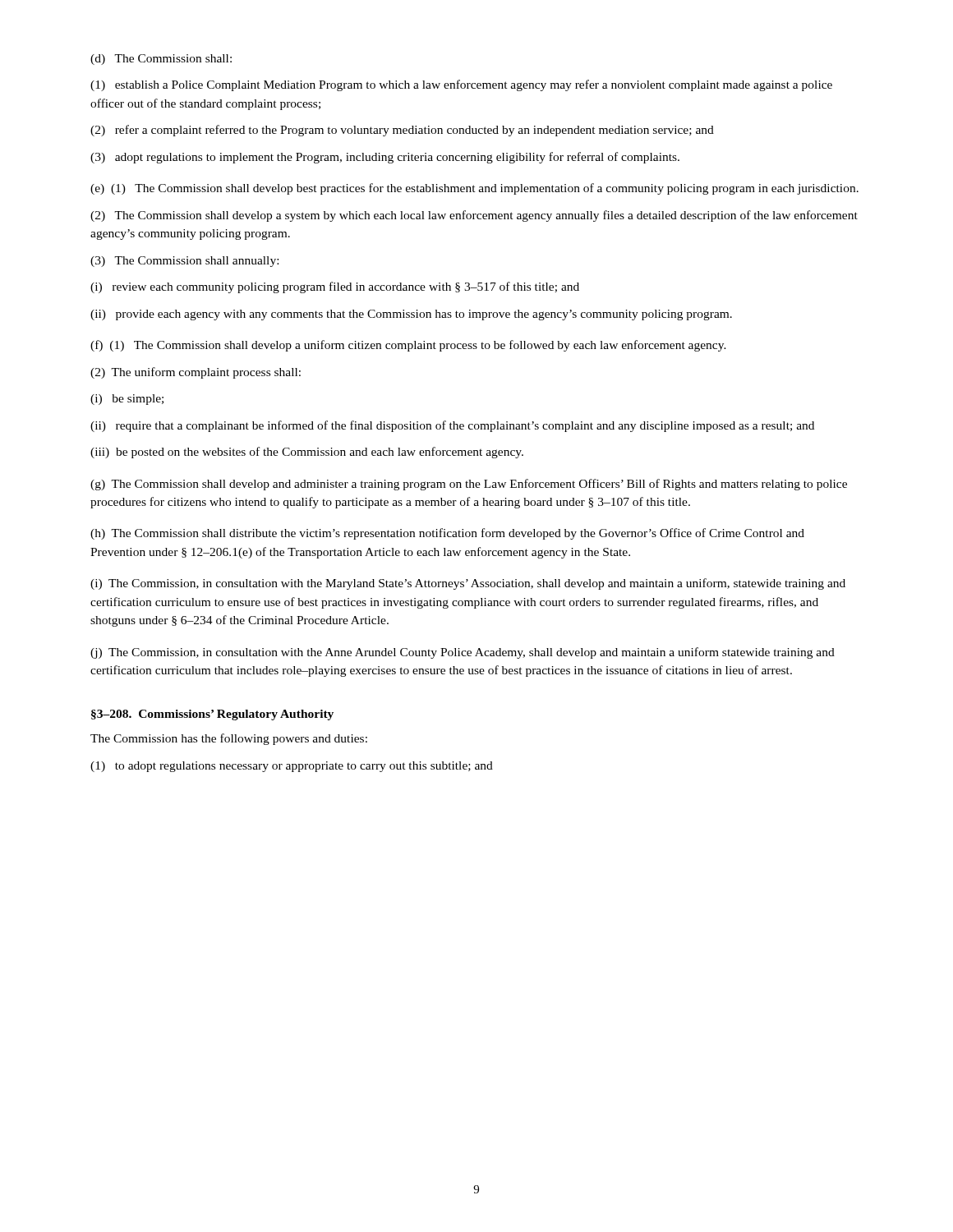Navigate to the text block starting "(g) The Commission shall develop and administer"

[469, 492]
